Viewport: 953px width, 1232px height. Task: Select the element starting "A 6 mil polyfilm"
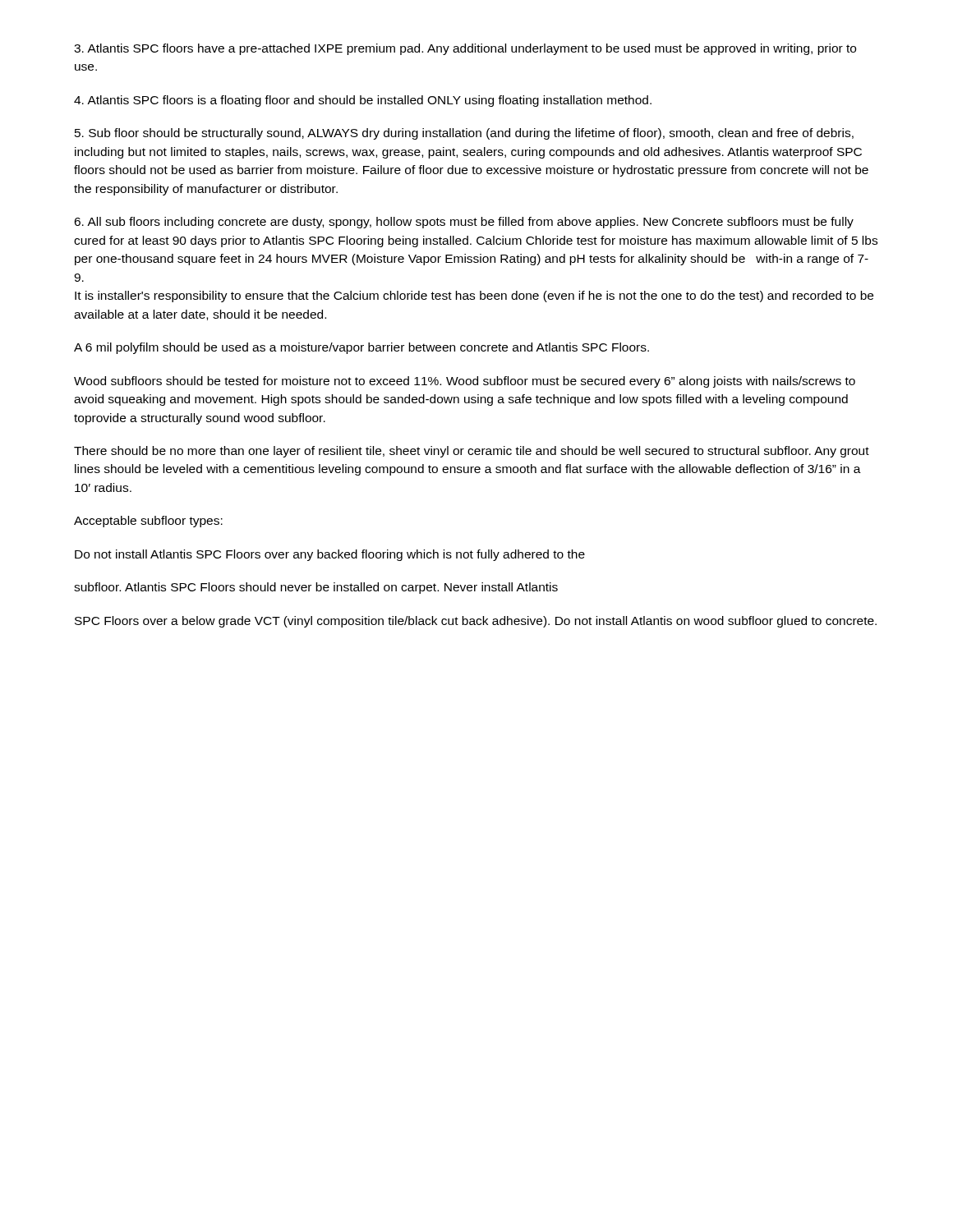(x=362, y=347)
